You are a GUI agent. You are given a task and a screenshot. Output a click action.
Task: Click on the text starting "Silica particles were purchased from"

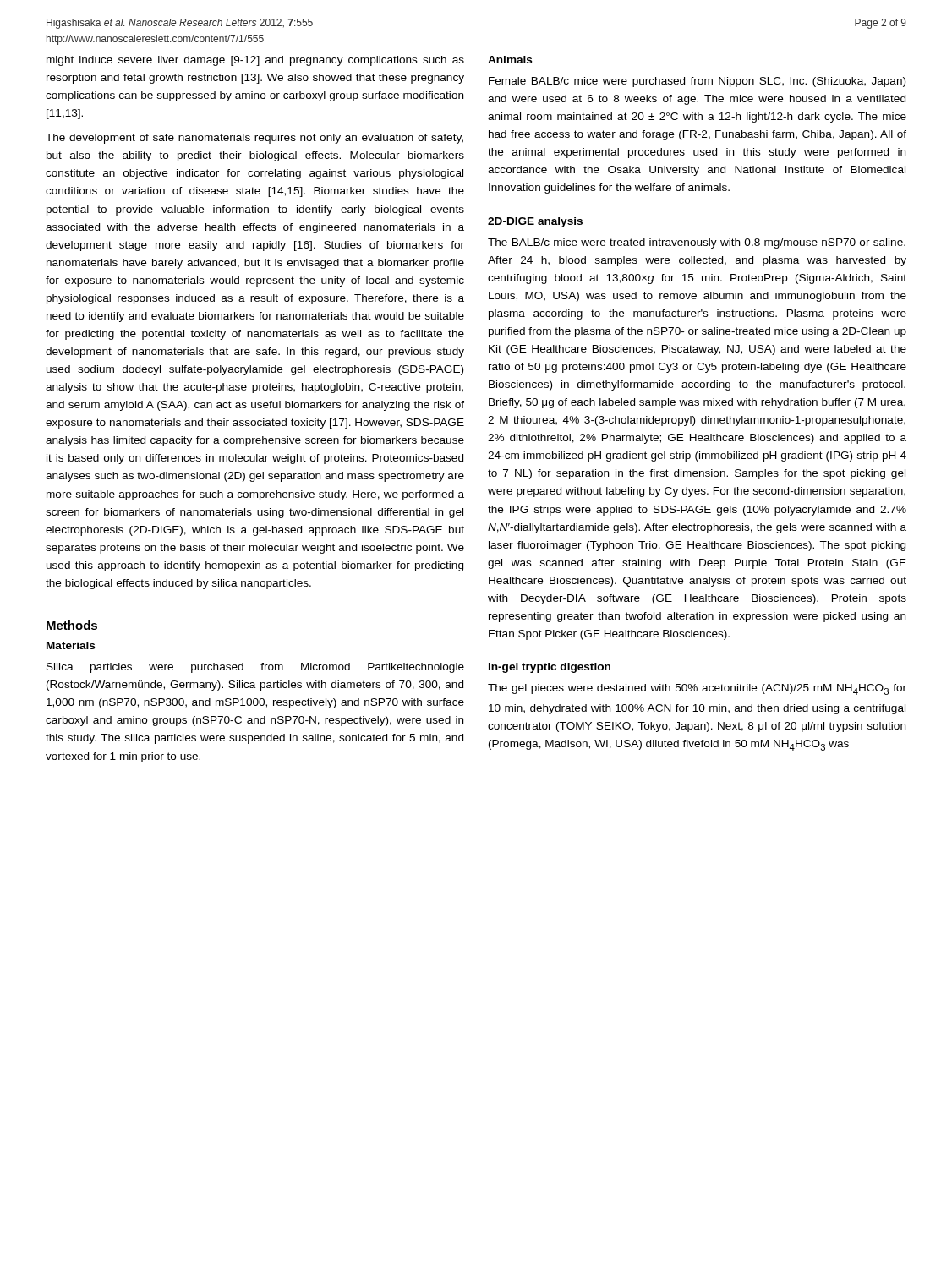pyautogui.click(x=255, y=711)
